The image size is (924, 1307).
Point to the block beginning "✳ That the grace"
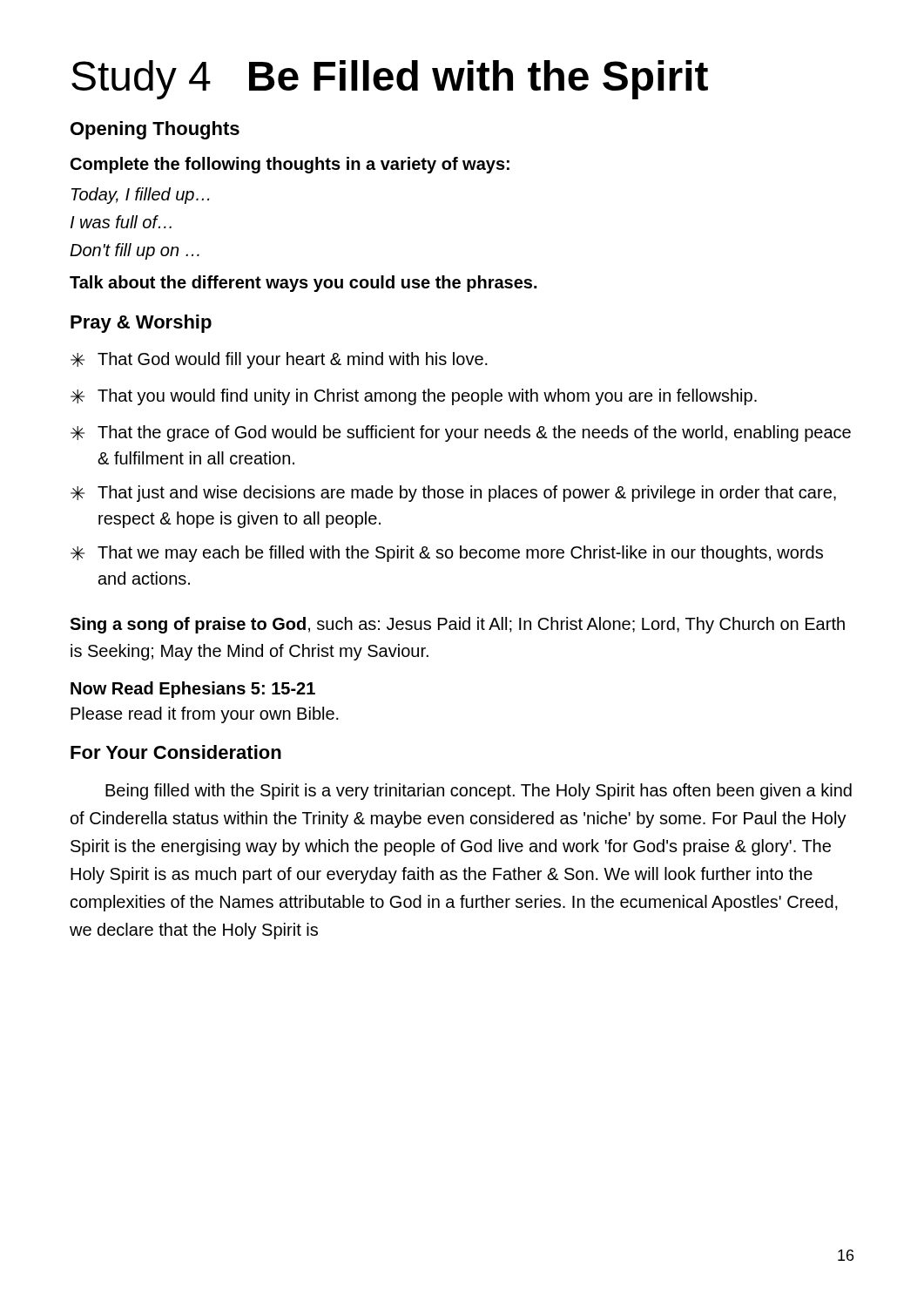[462, 445]
